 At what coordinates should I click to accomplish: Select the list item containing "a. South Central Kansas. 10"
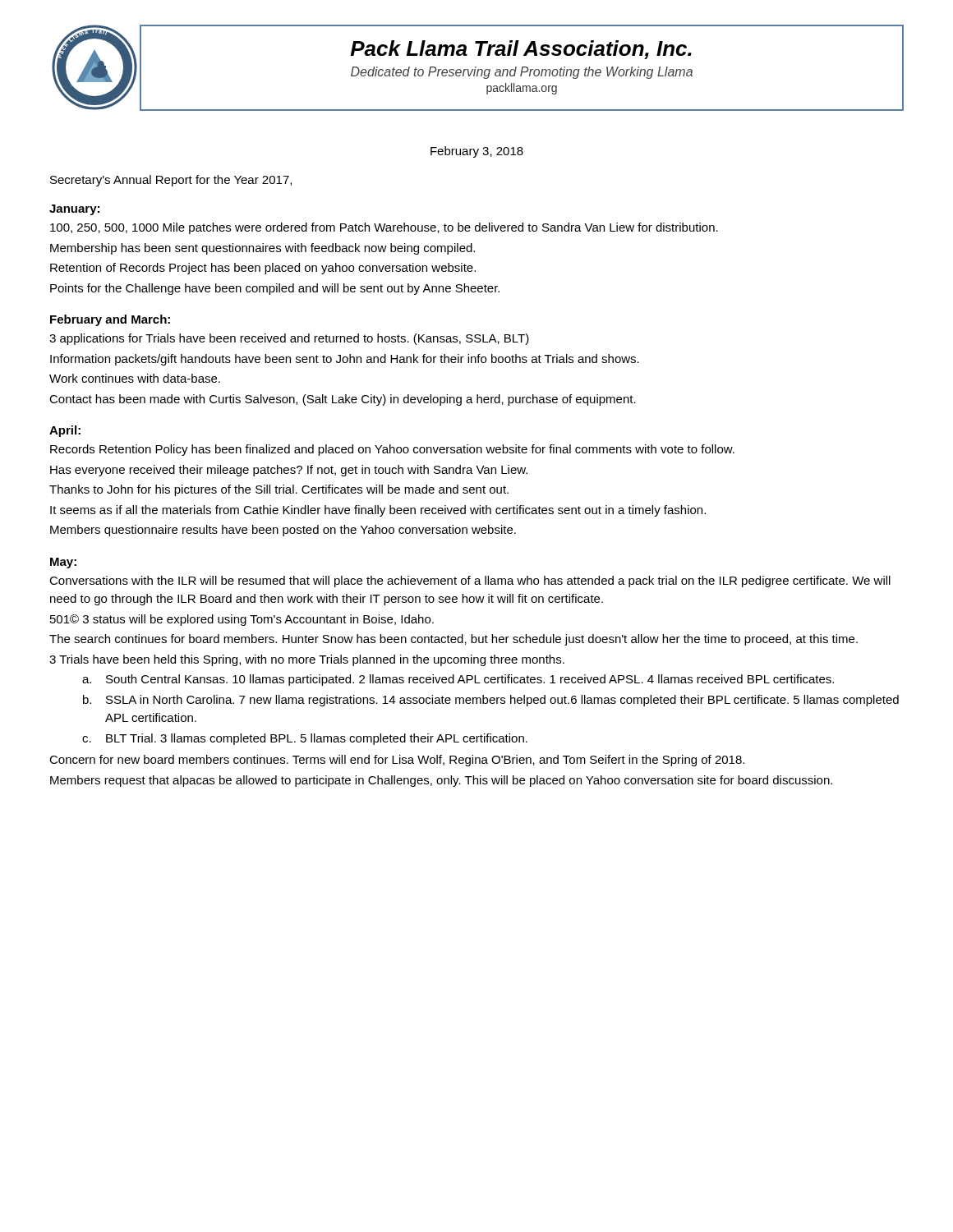(493, 679)
